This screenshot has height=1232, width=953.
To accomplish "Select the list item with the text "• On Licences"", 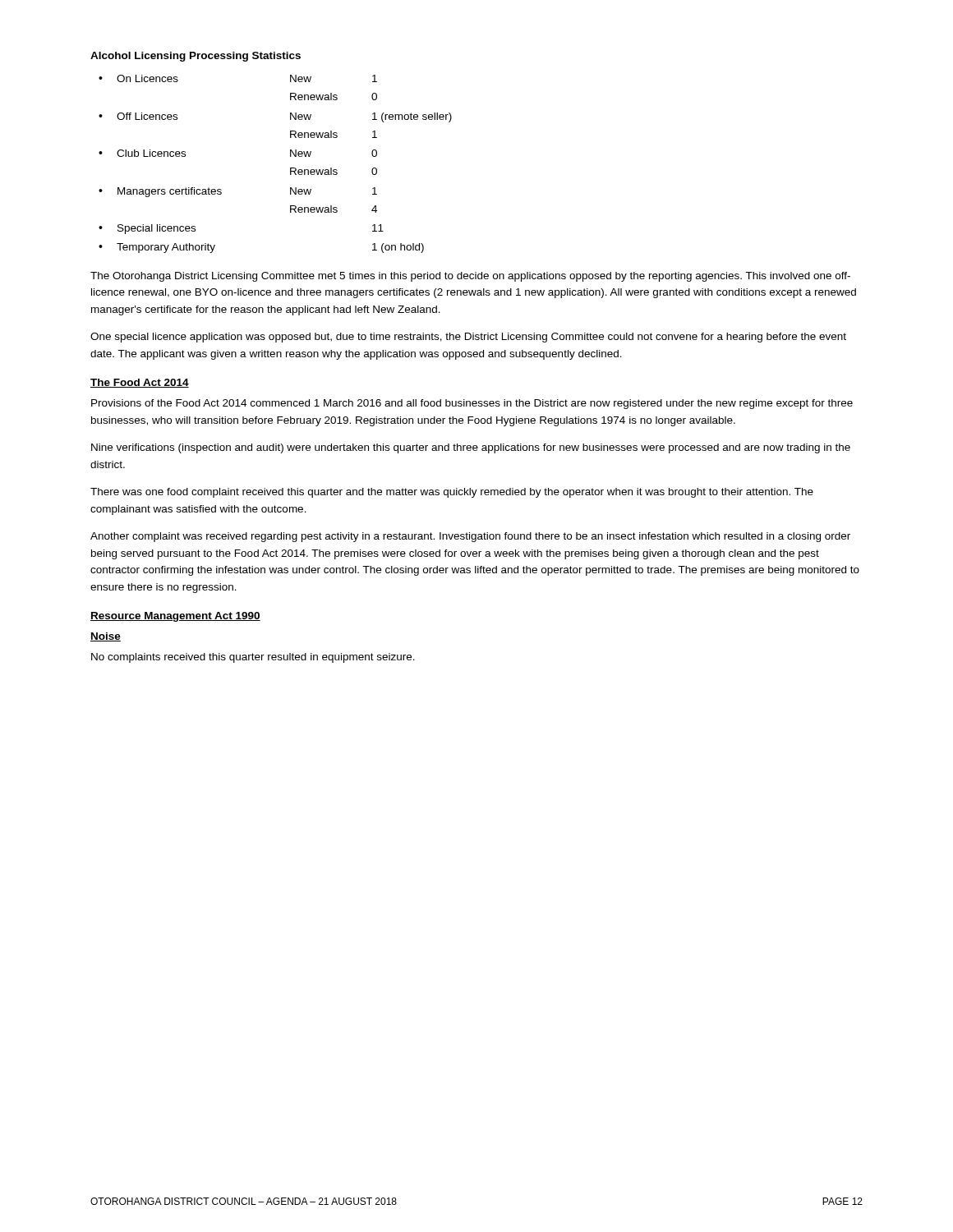I will (x=149, y=78).
